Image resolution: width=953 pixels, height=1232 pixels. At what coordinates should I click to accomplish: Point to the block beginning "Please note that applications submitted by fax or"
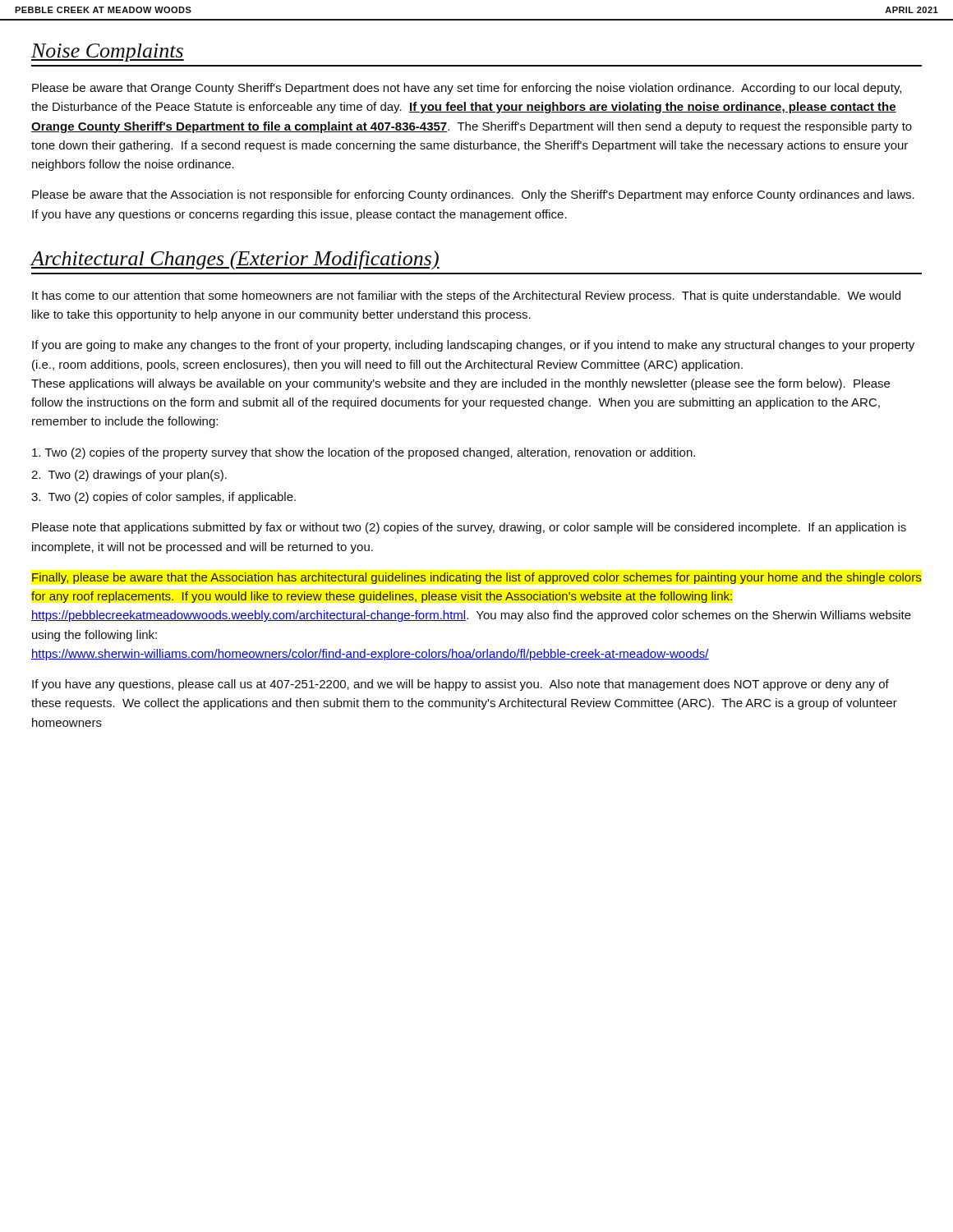point(469,537)
